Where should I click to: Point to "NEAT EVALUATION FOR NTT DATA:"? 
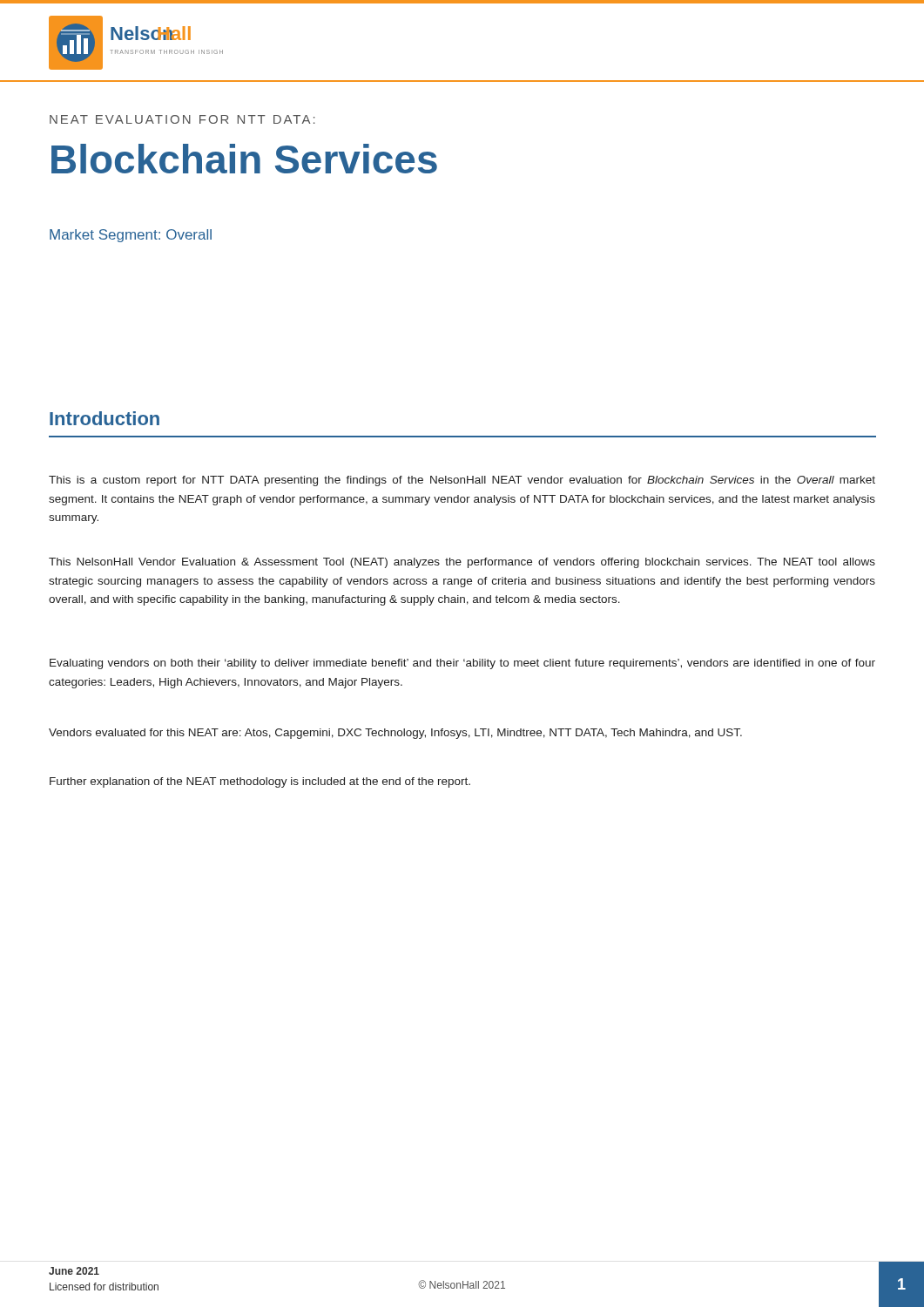[183, 119]
